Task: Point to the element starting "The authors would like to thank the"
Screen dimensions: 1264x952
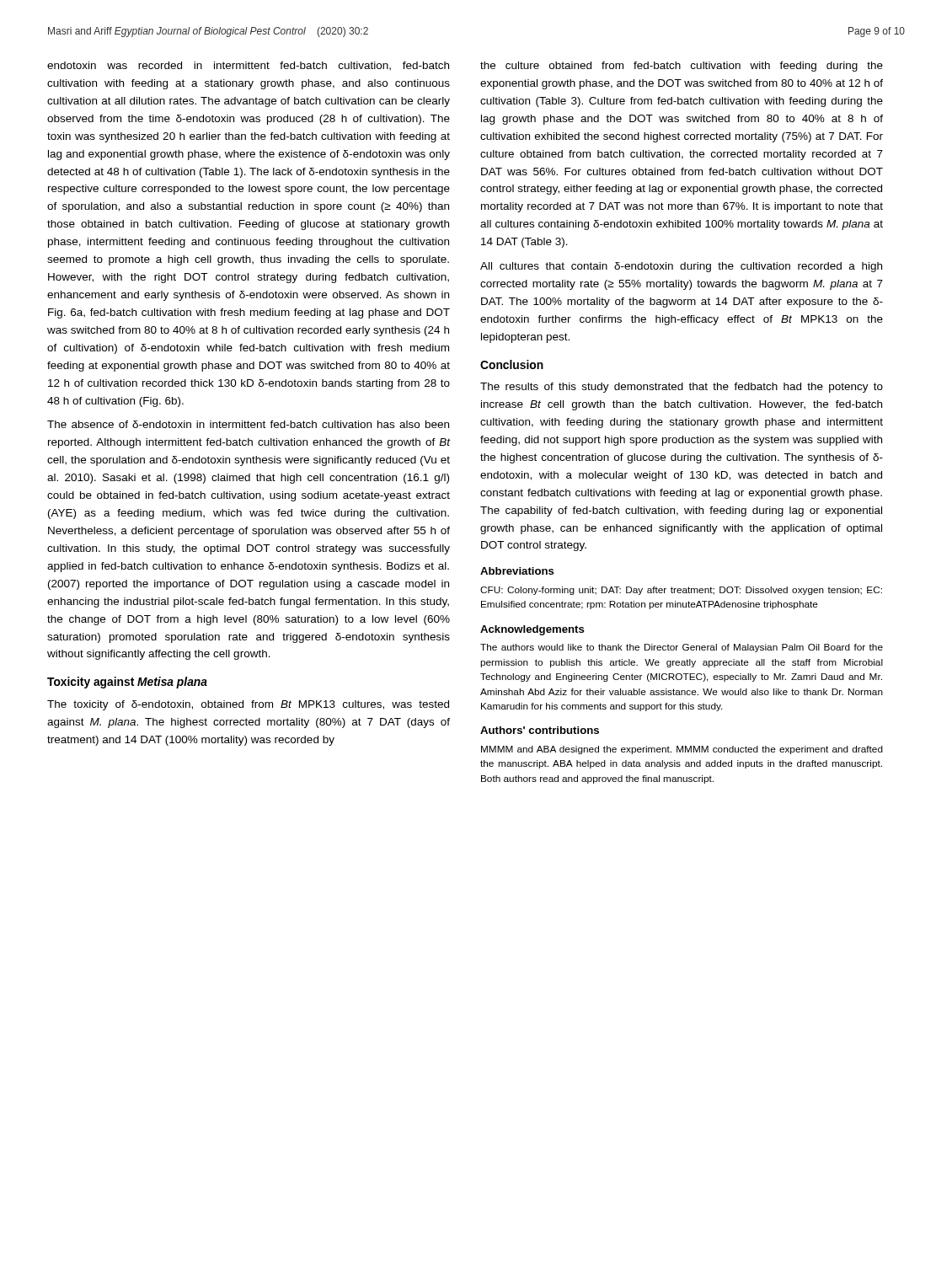Action: (x=682, y=677)
